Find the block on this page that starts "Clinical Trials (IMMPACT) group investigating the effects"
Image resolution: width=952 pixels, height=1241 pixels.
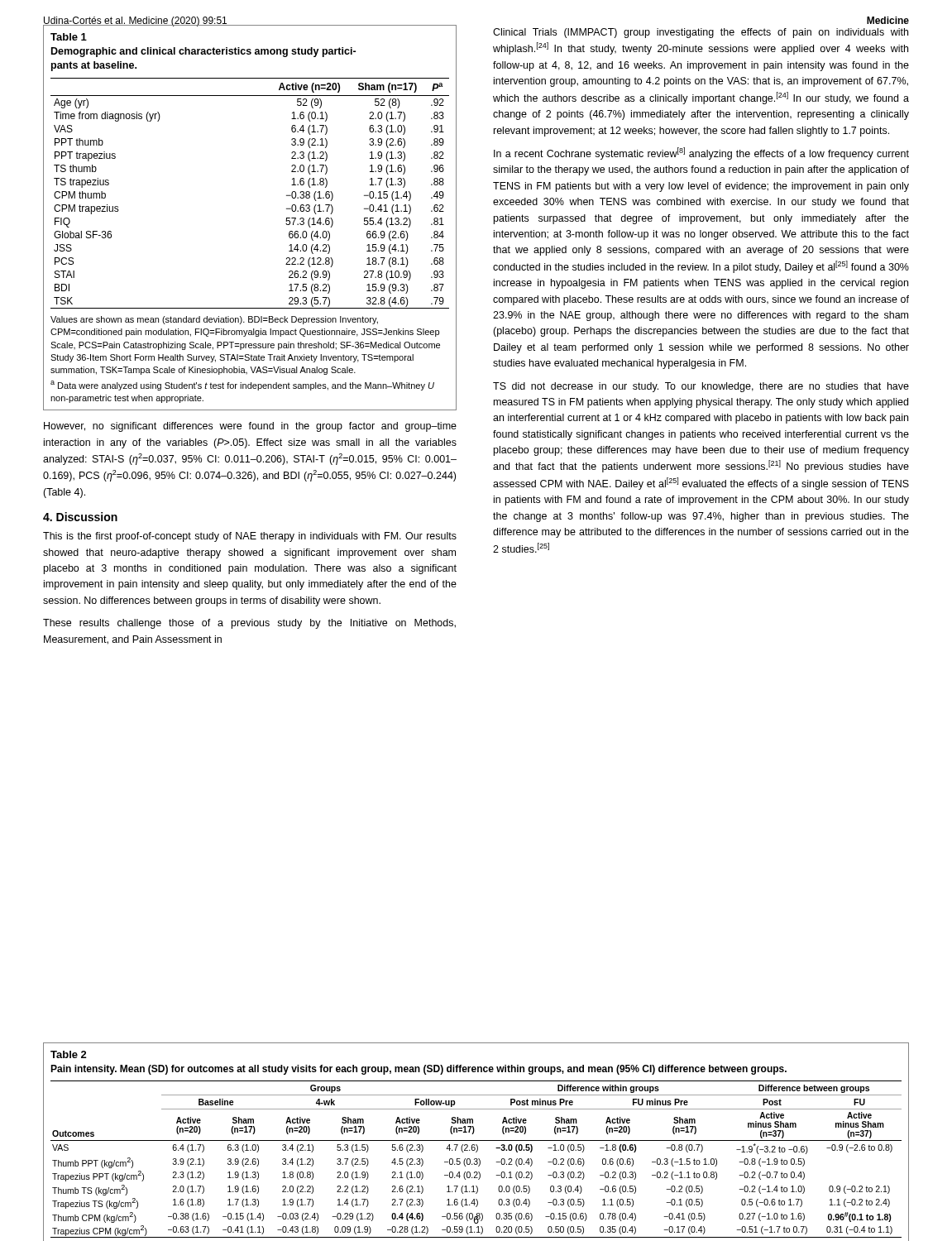(701, 81)
